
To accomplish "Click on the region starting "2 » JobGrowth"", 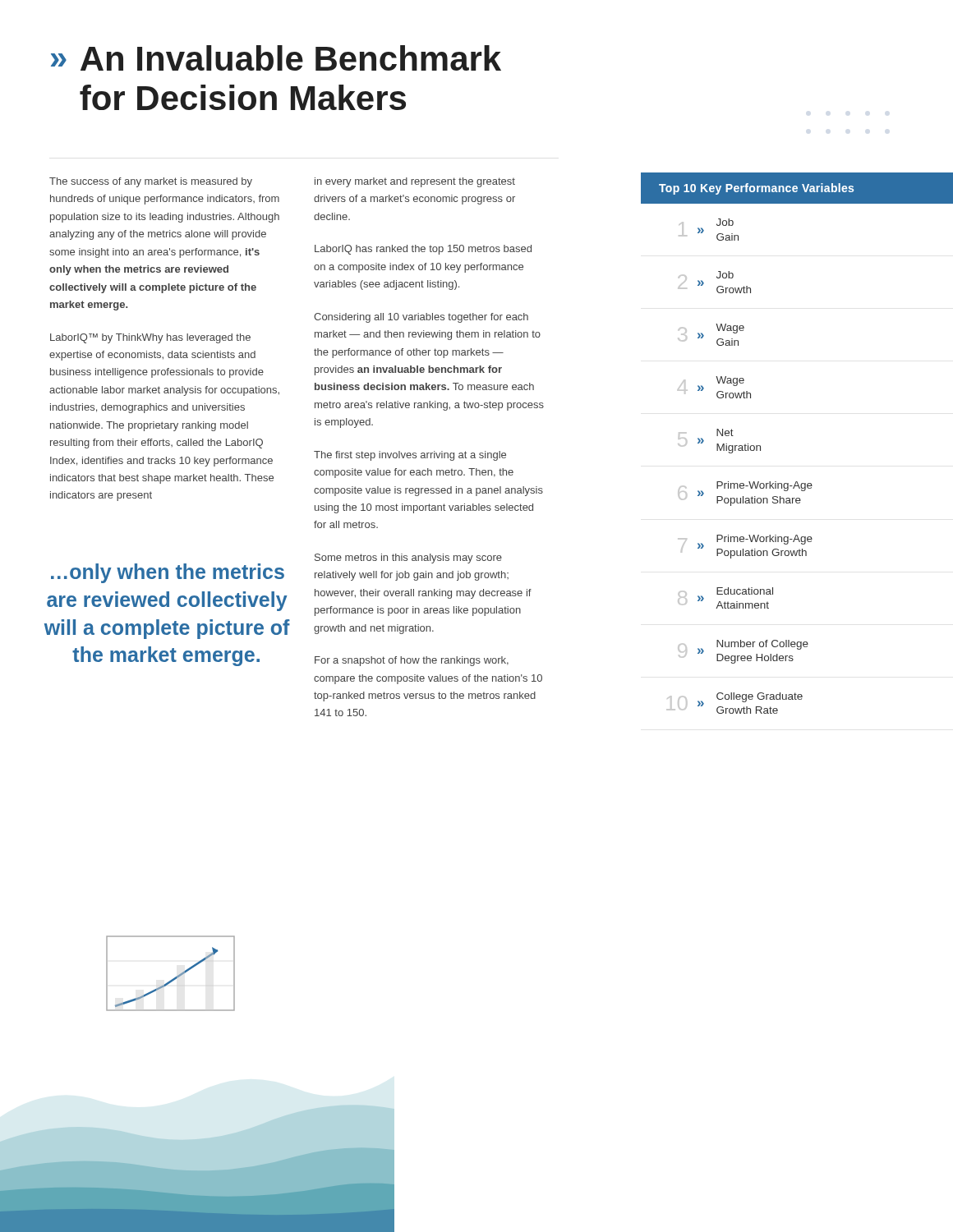I will coord(705,282).
